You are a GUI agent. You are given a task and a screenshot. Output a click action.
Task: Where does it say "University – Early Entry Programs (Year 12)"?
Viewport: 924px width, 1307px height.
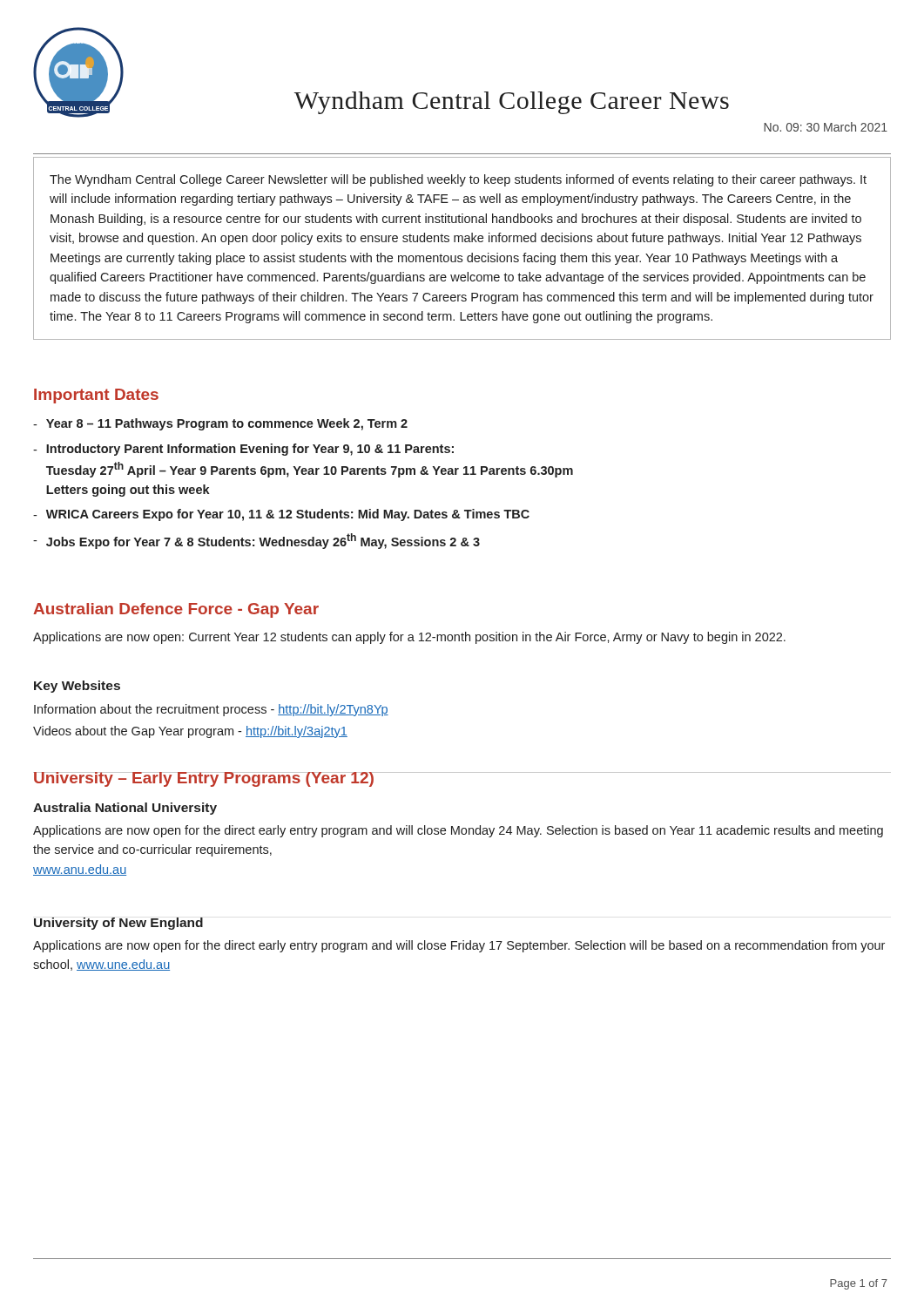click(204, 778)
